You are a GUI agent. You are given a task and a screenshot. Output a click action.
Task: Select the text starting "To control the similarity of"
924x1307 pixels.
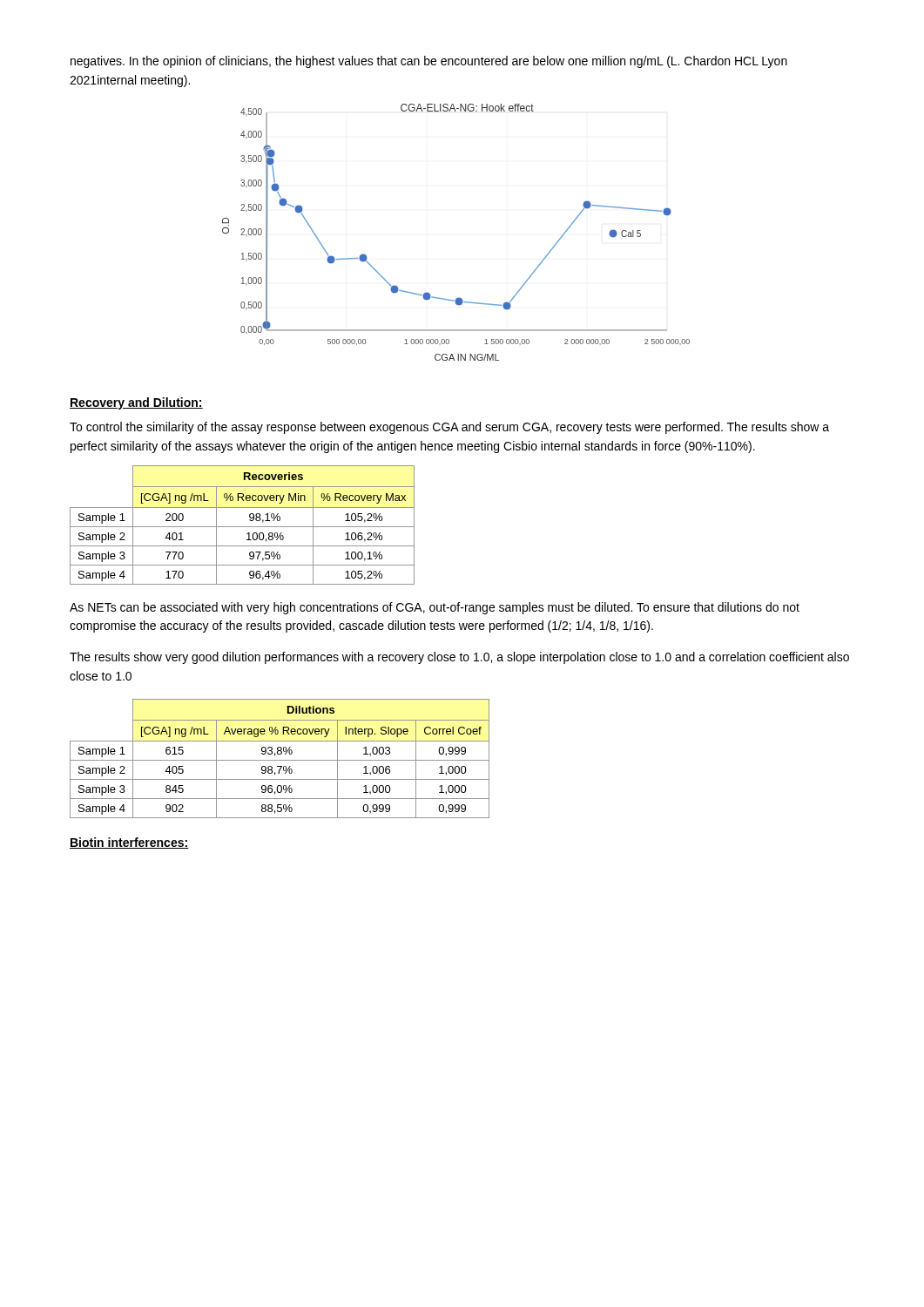[x=449, y=437]
